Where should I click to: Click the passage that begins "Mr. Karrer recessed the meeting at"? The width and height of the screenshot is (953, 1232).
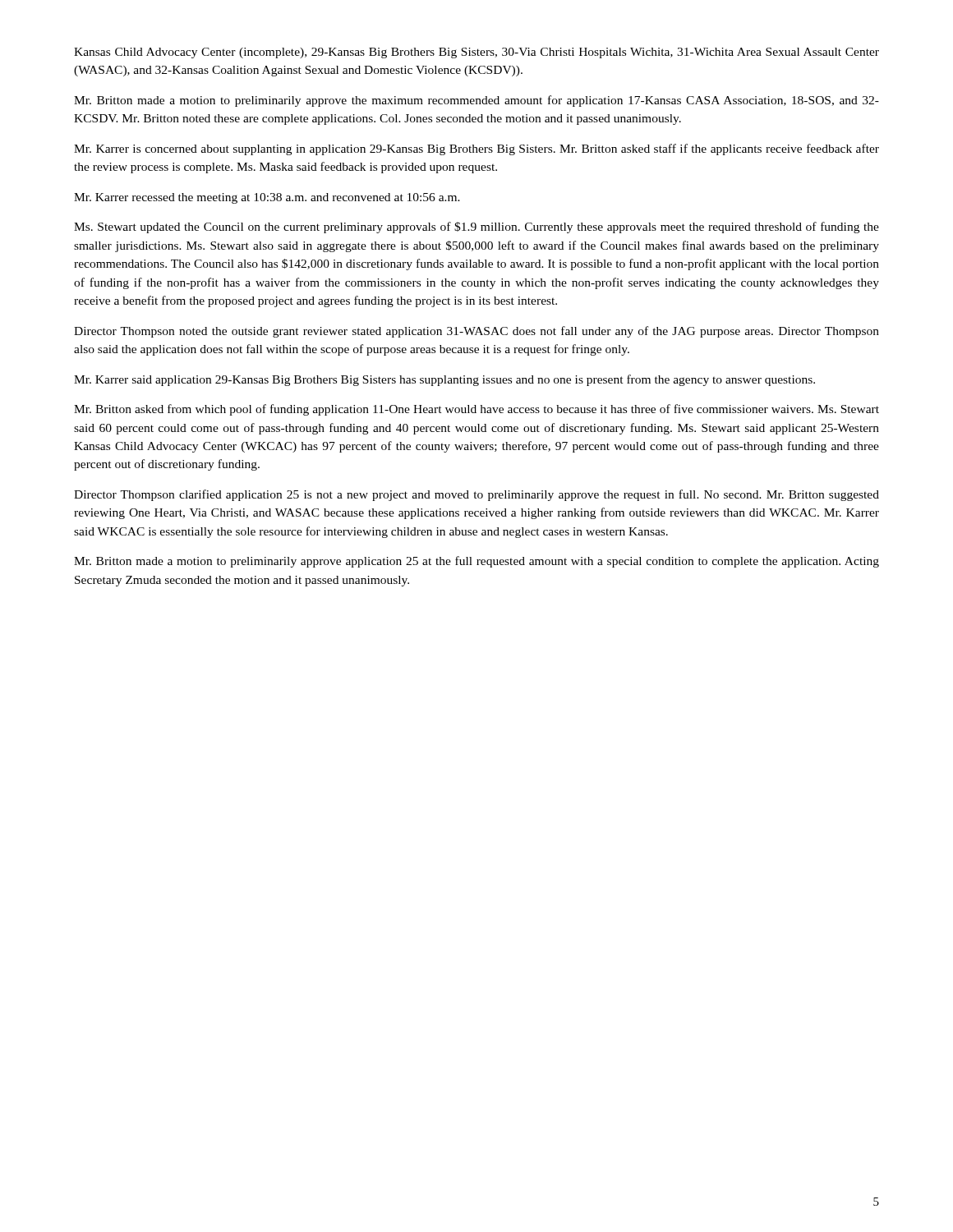point(267,197)
